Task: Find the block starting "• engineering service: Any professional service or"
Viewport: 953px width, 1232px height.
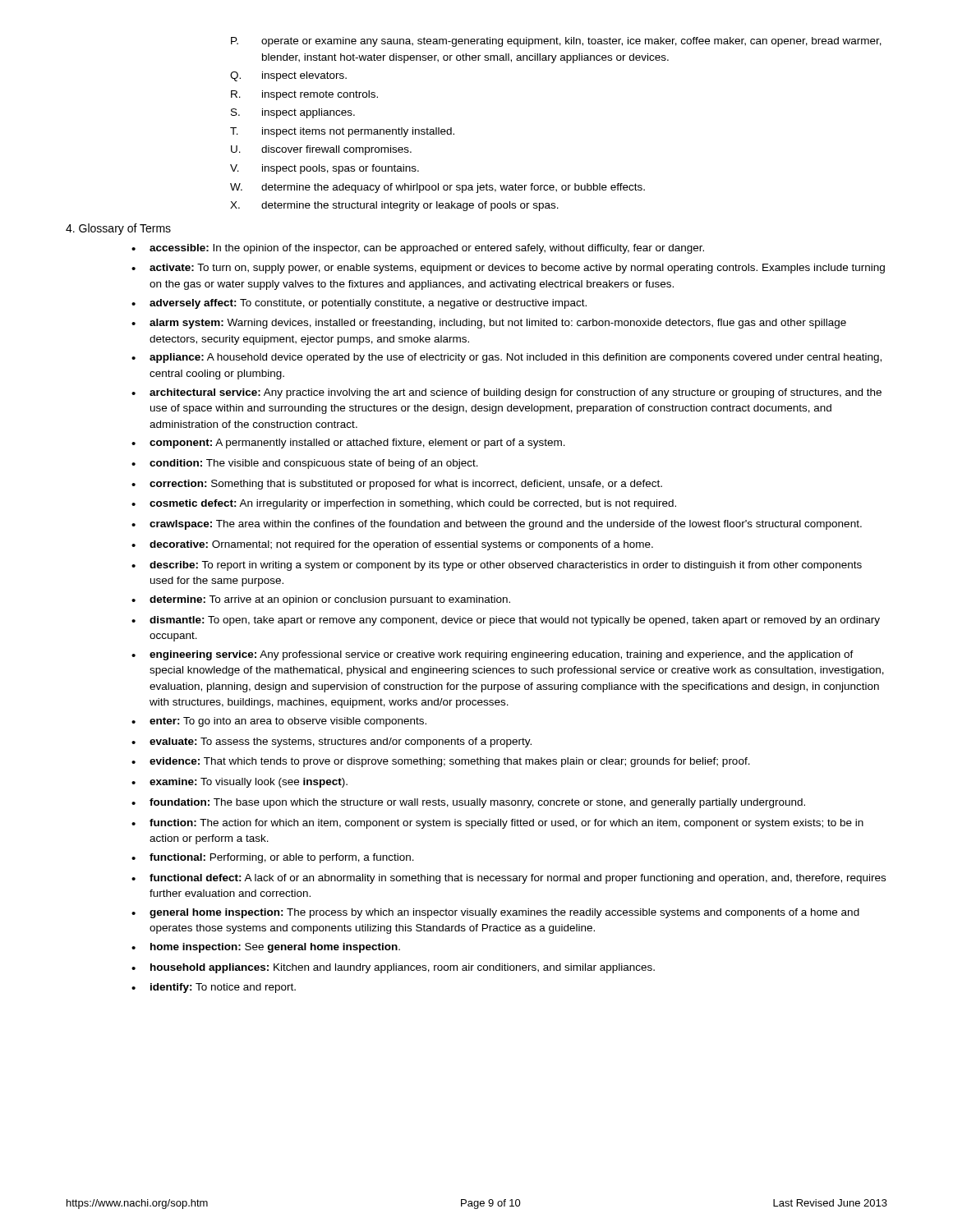Action: click(509, 678)
